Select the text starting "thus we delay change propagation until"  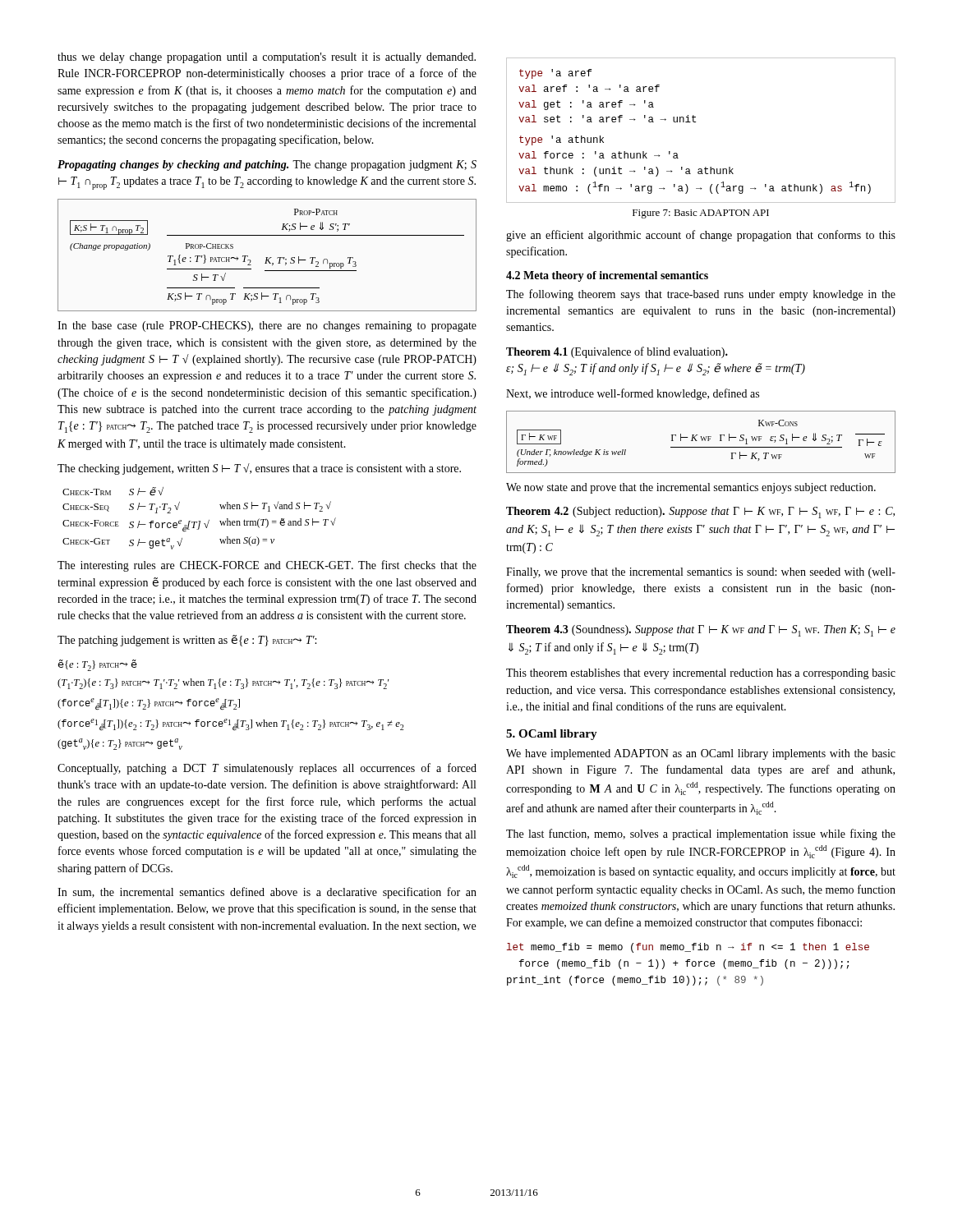(267, 99)
